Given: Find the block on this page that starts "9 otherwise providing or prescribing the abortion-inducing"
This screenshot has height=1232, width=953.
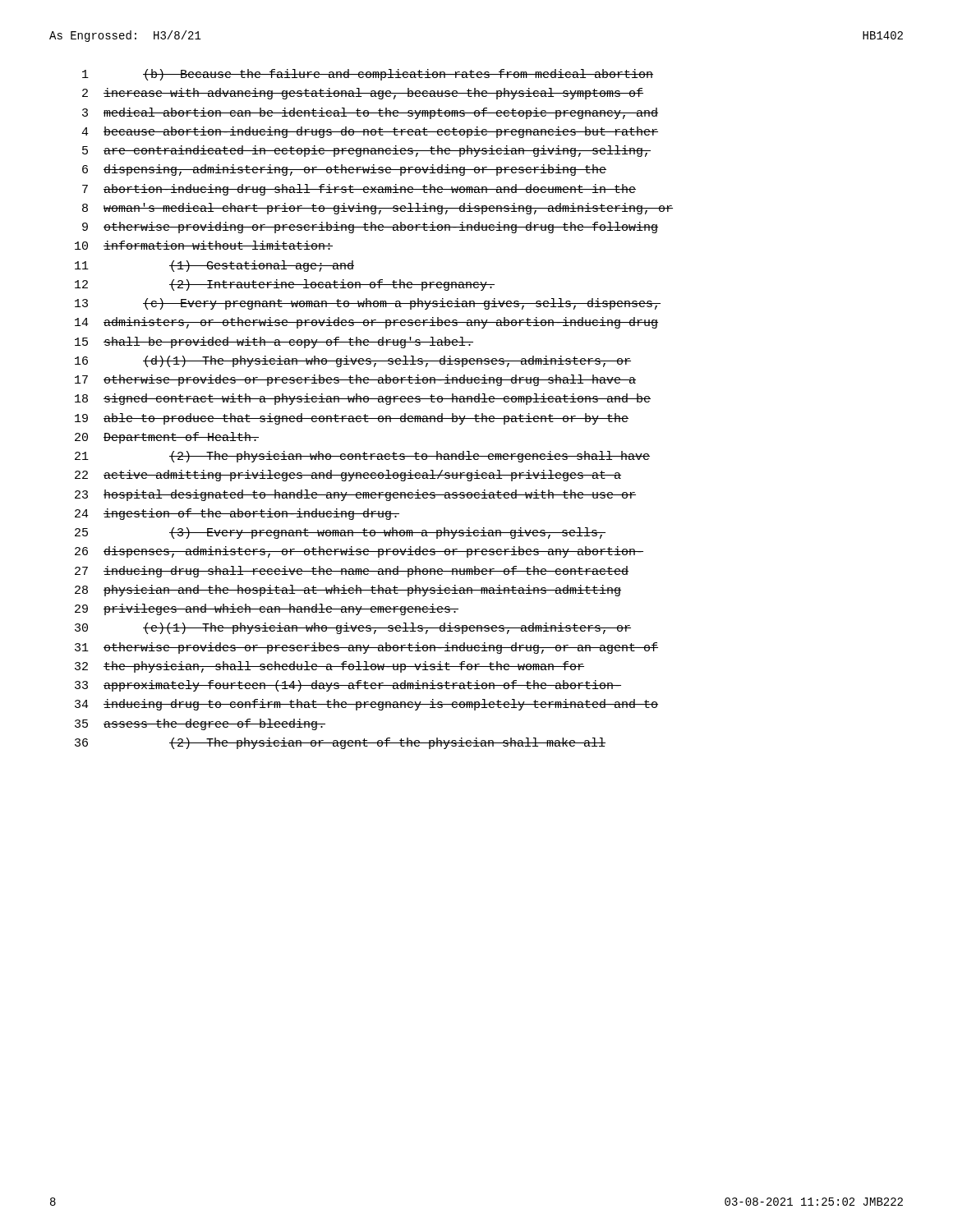Looking at the screenshot, I should (x=476, y=228).
